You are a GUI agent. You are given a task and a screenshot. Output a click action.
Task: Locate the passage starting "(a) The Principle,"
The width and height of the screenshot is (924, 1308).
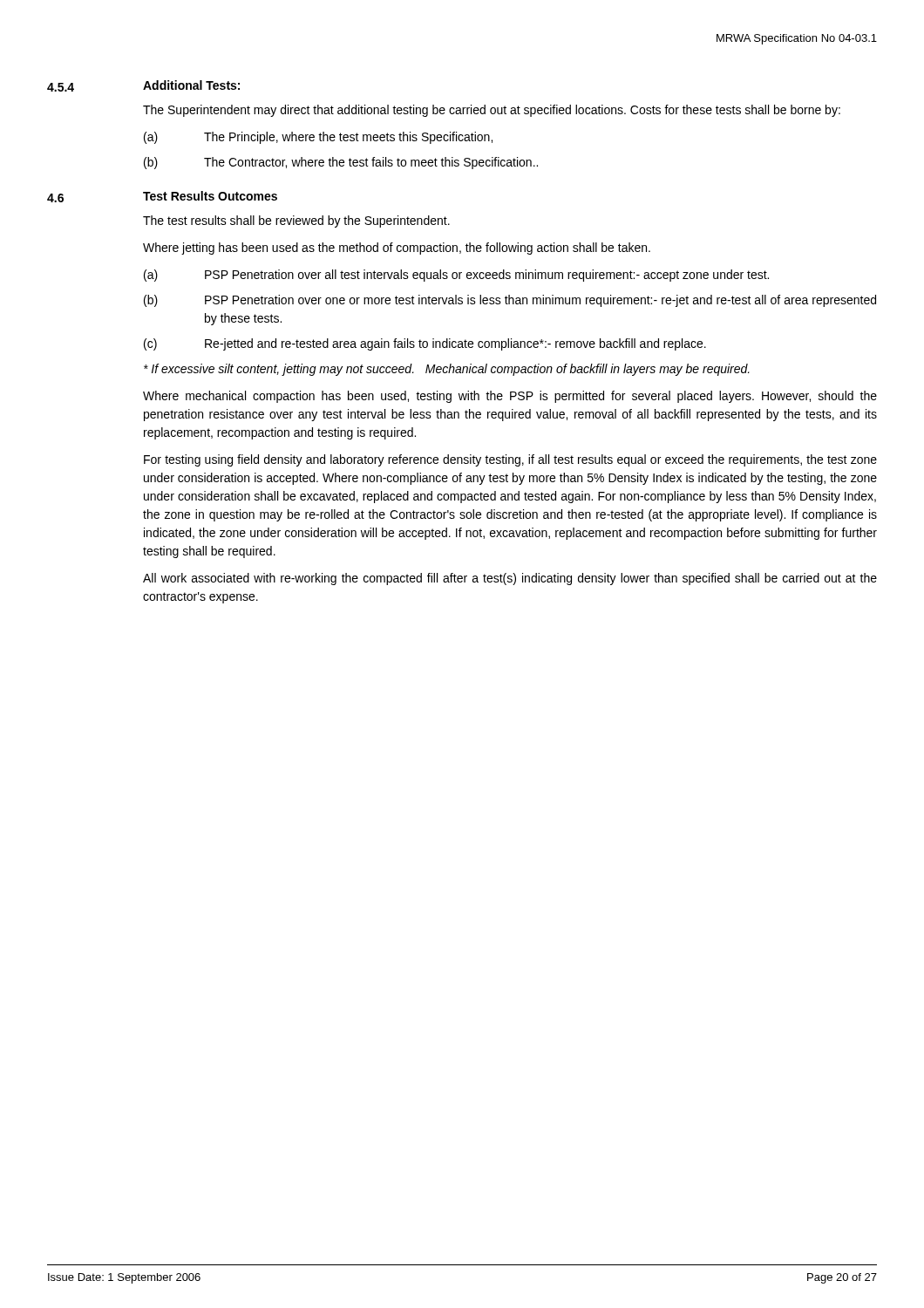[x=318, y=138]
